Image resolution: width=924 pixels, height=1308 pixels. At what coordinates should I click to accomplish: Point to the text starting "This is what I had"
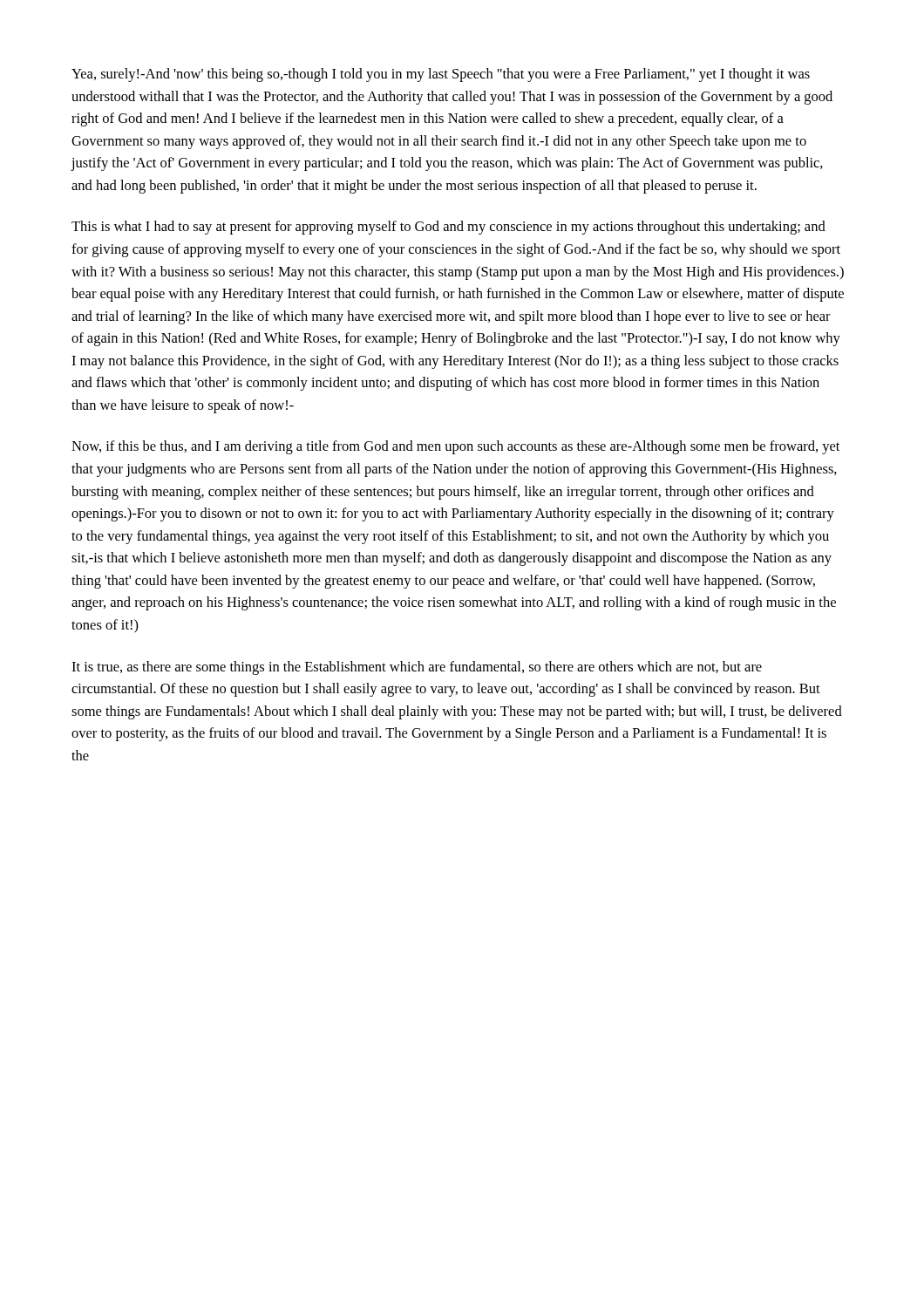tap(458, 316)
